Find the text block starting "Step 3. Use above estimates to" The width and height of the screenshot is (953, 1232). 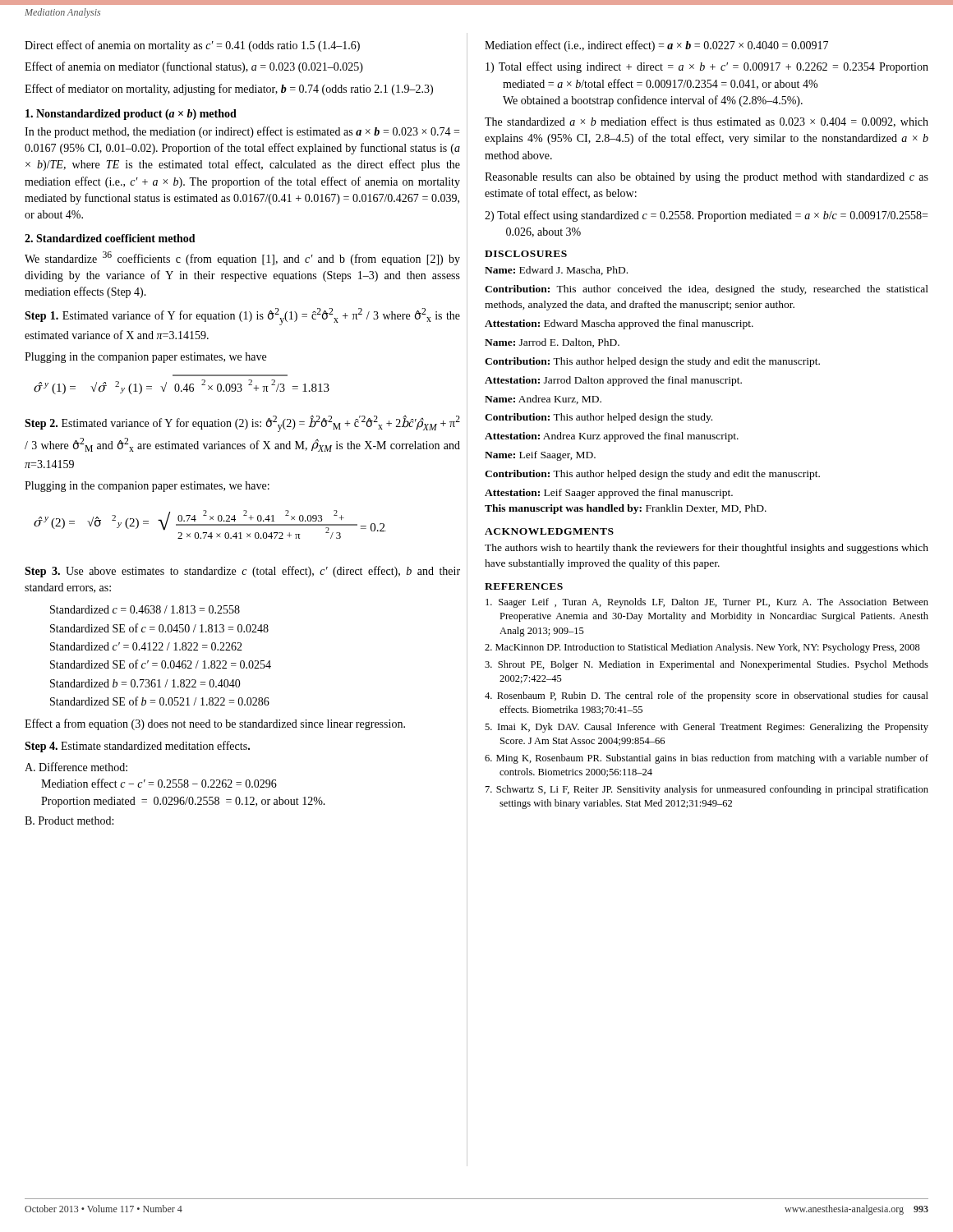click(242, 580)
